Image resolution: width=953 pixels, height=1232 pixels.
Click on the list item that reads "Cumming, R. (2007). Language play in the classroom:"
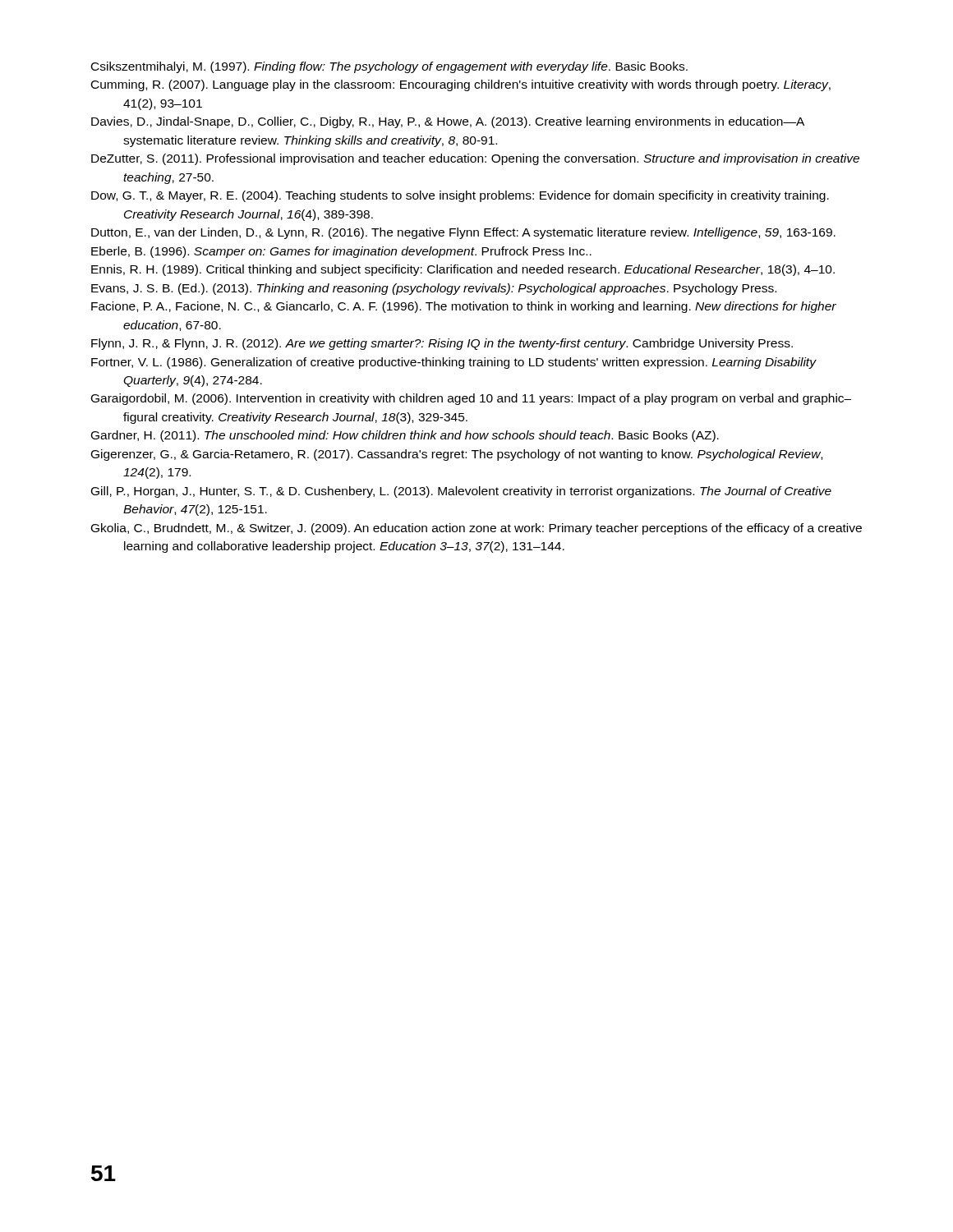coord(461,94)
